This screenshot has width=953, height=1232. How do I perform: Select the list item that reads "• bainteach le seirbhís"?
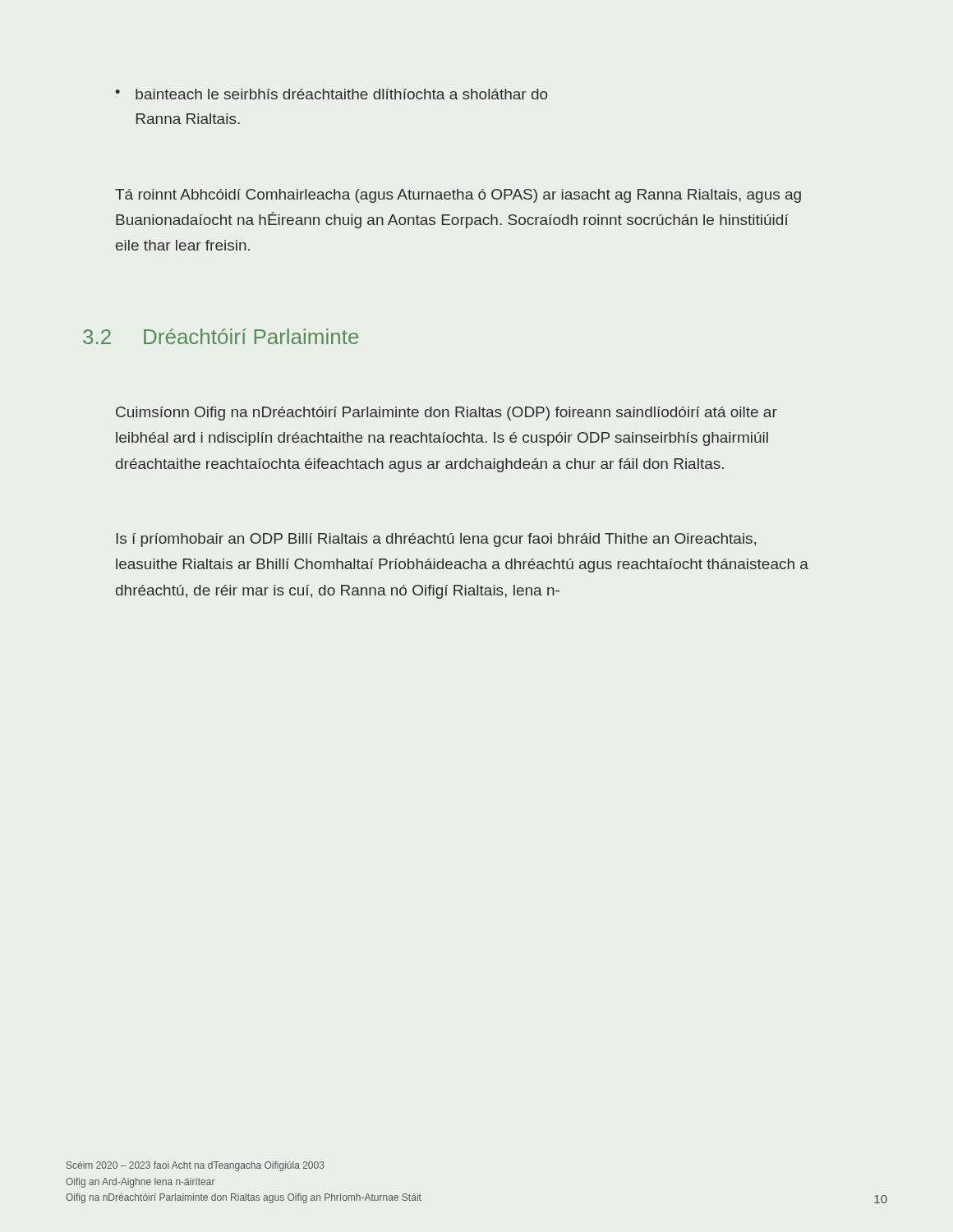[332, 107]
